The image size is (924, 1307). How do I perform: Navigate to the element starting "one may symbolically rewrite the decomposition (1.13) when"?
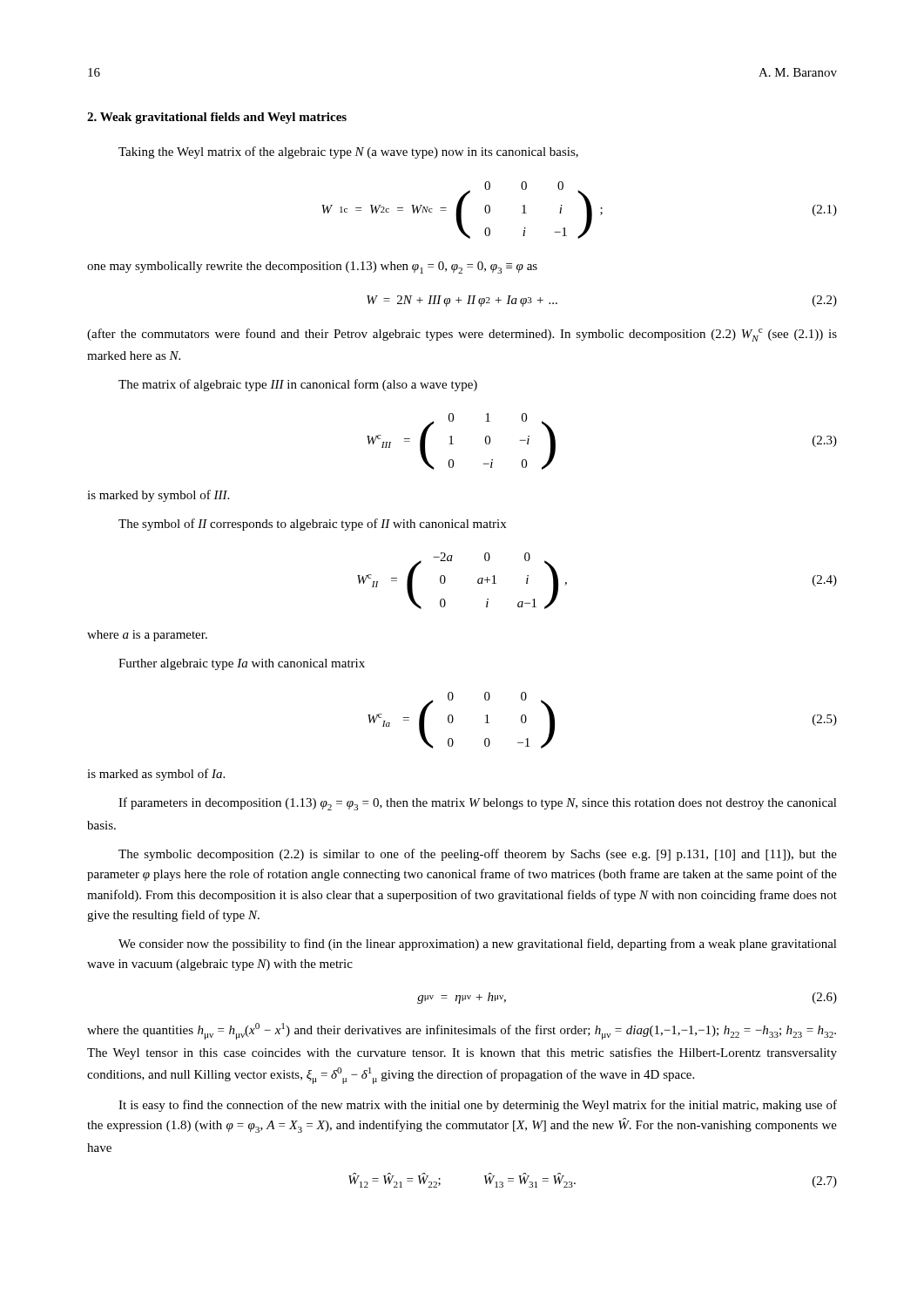click(x=312, y=267)
